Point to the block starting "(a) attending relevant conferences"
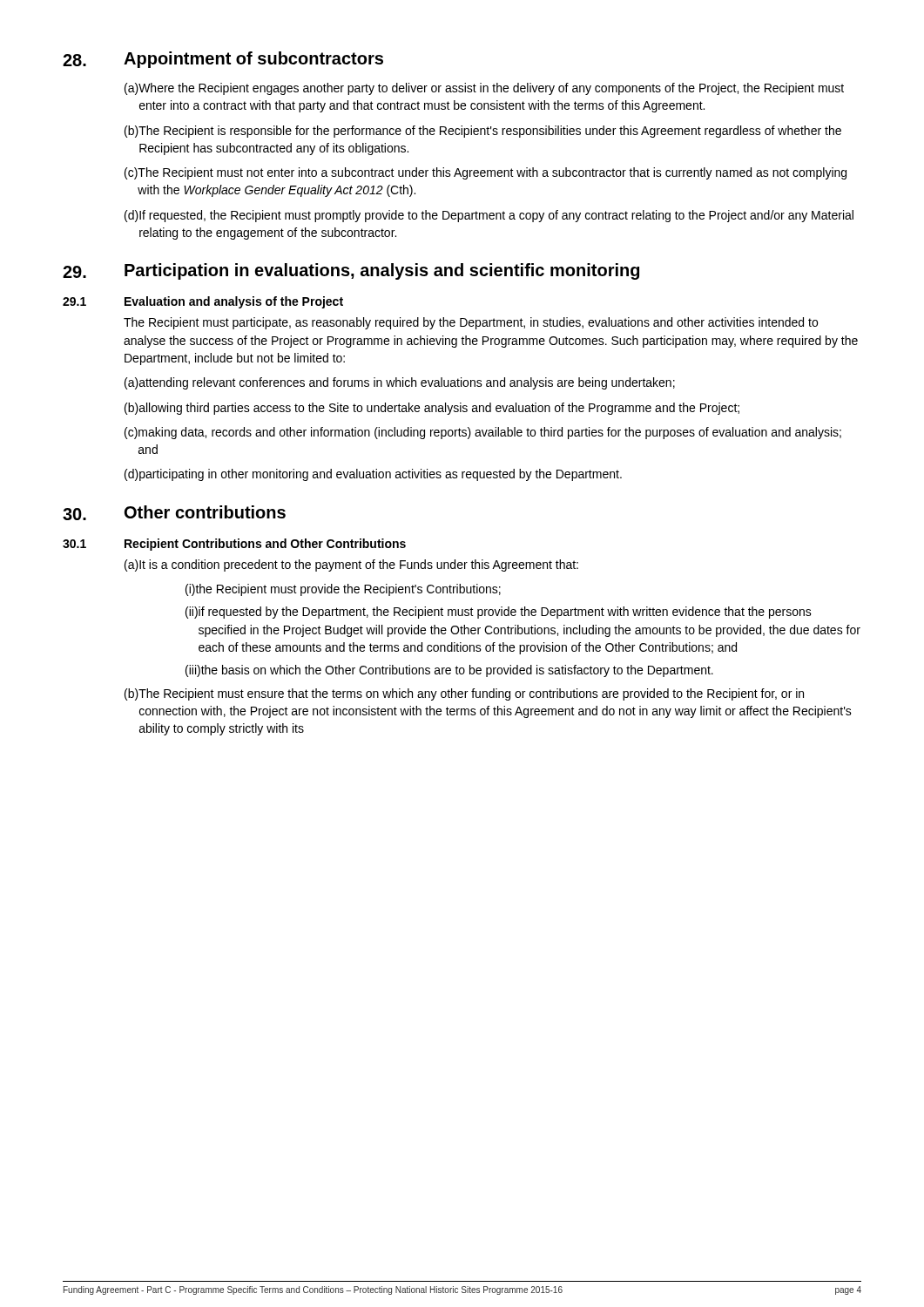 point(462,383)
